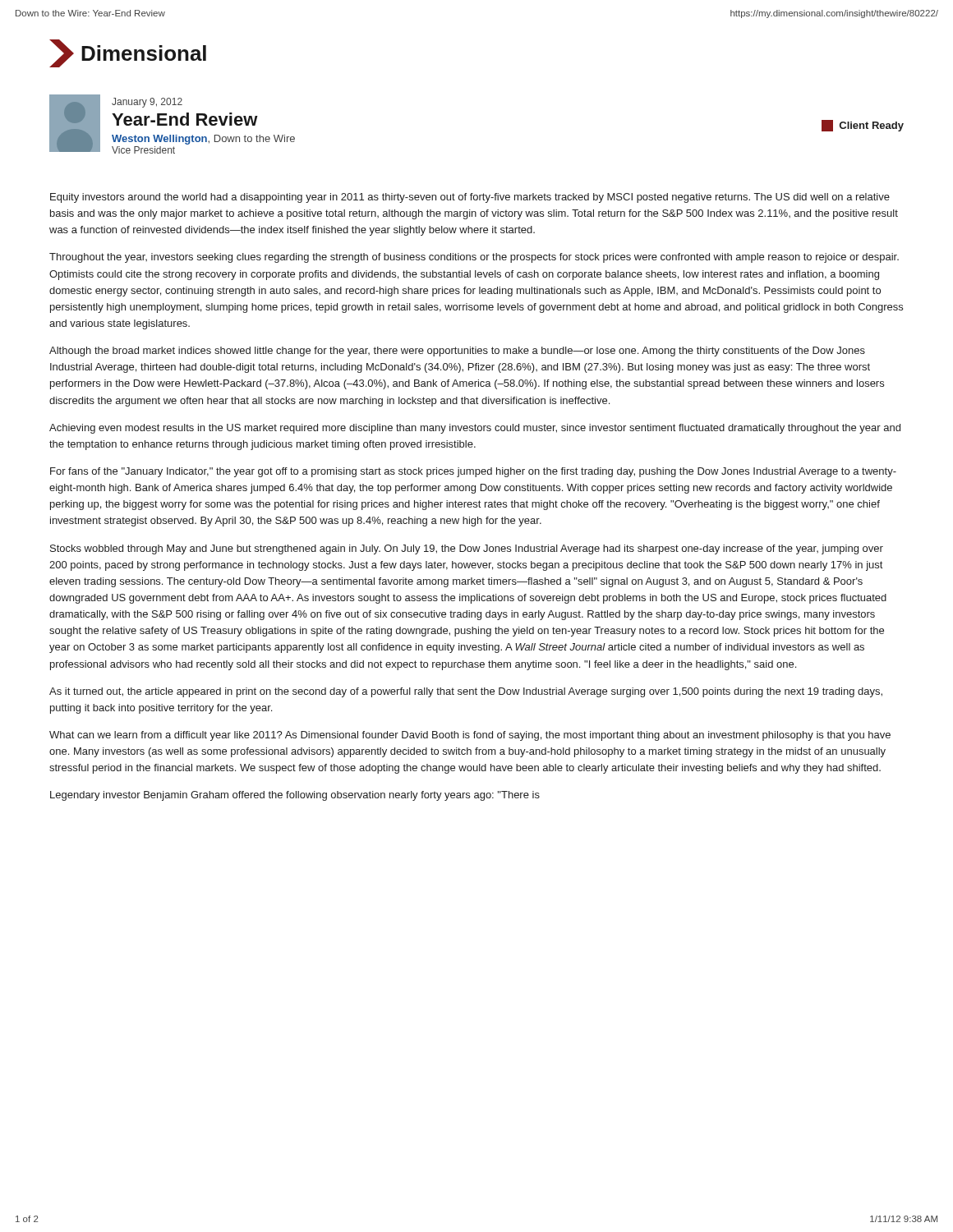Find the passage starting "Client Ready"
The height and width of the screenshot is (1232, 953).
tap(871, 125)
